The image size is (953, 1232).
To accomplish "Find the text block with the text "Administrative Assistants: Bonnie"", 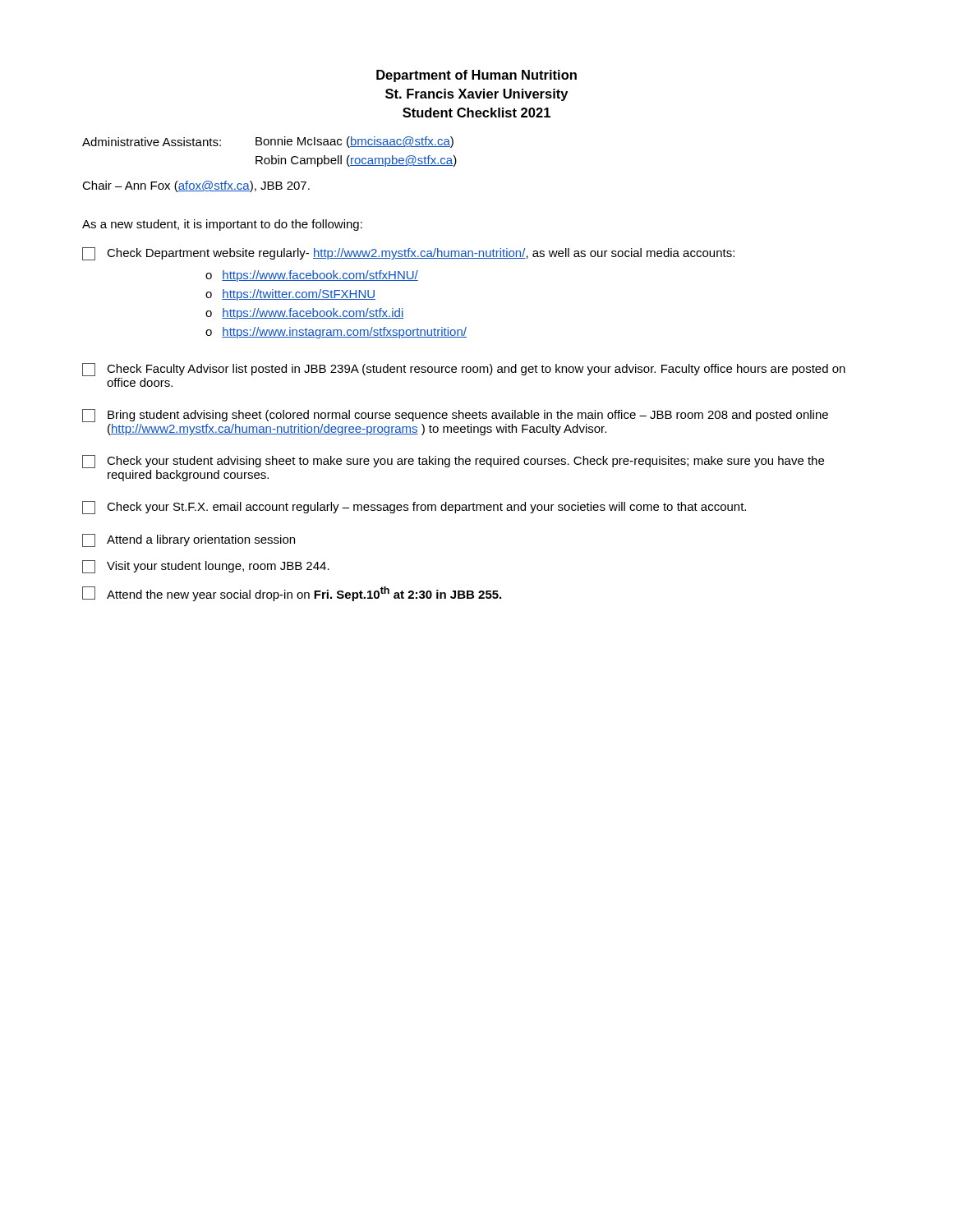I will (270, 153).
